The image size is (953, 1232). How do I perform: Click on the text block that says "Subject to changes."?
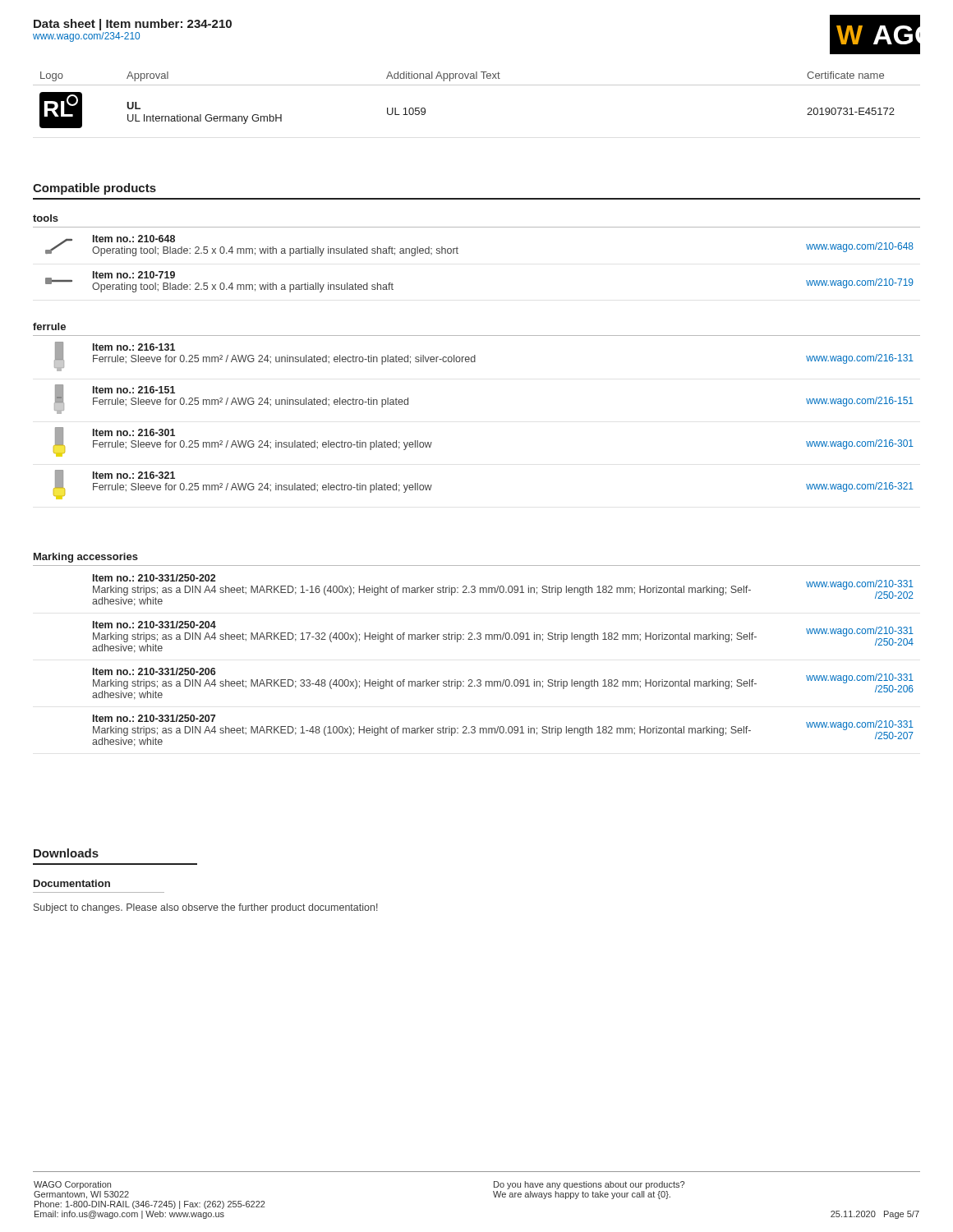tap(206, 908)
